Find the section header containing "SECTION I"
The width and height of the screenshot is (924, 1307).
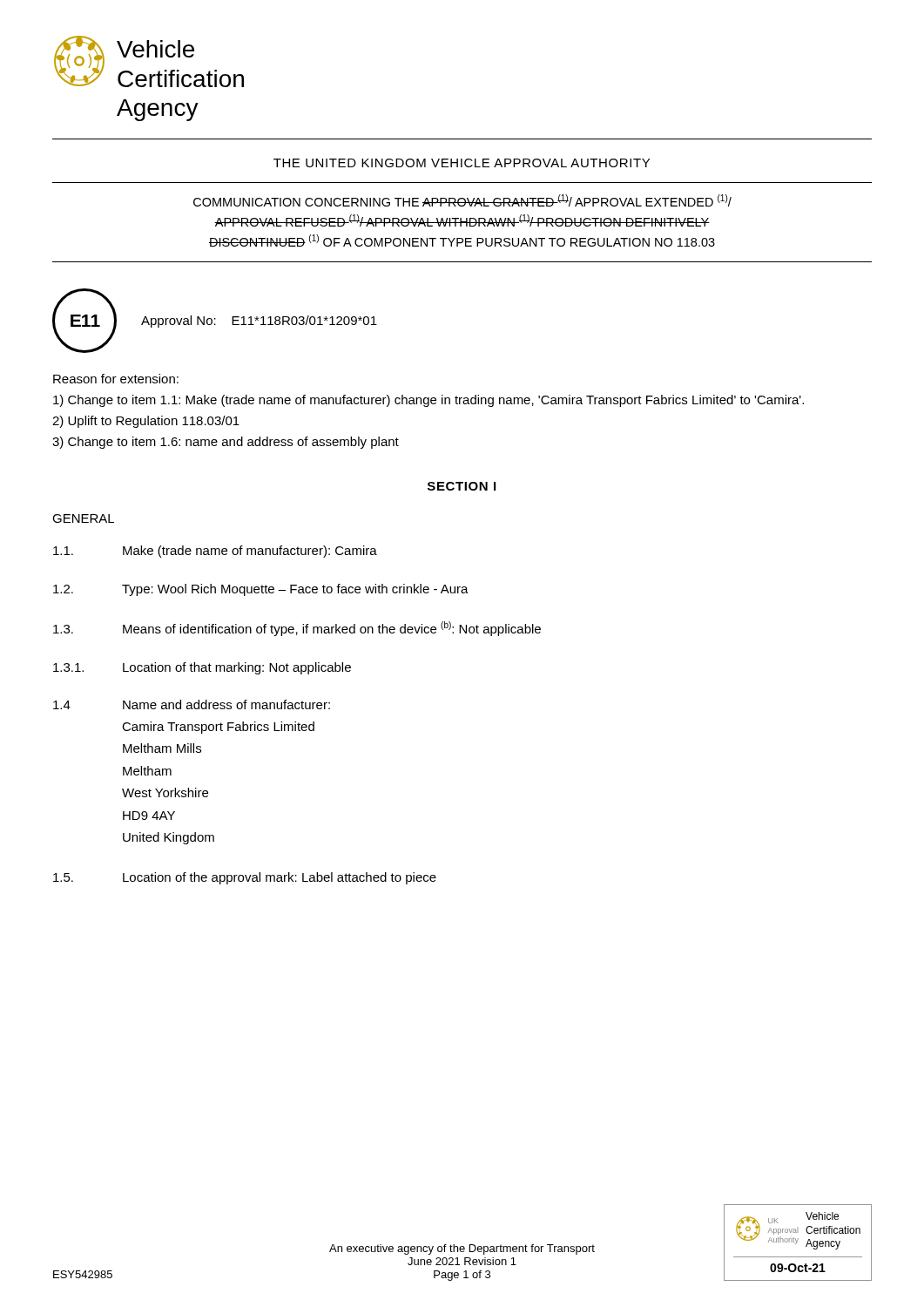462,485
